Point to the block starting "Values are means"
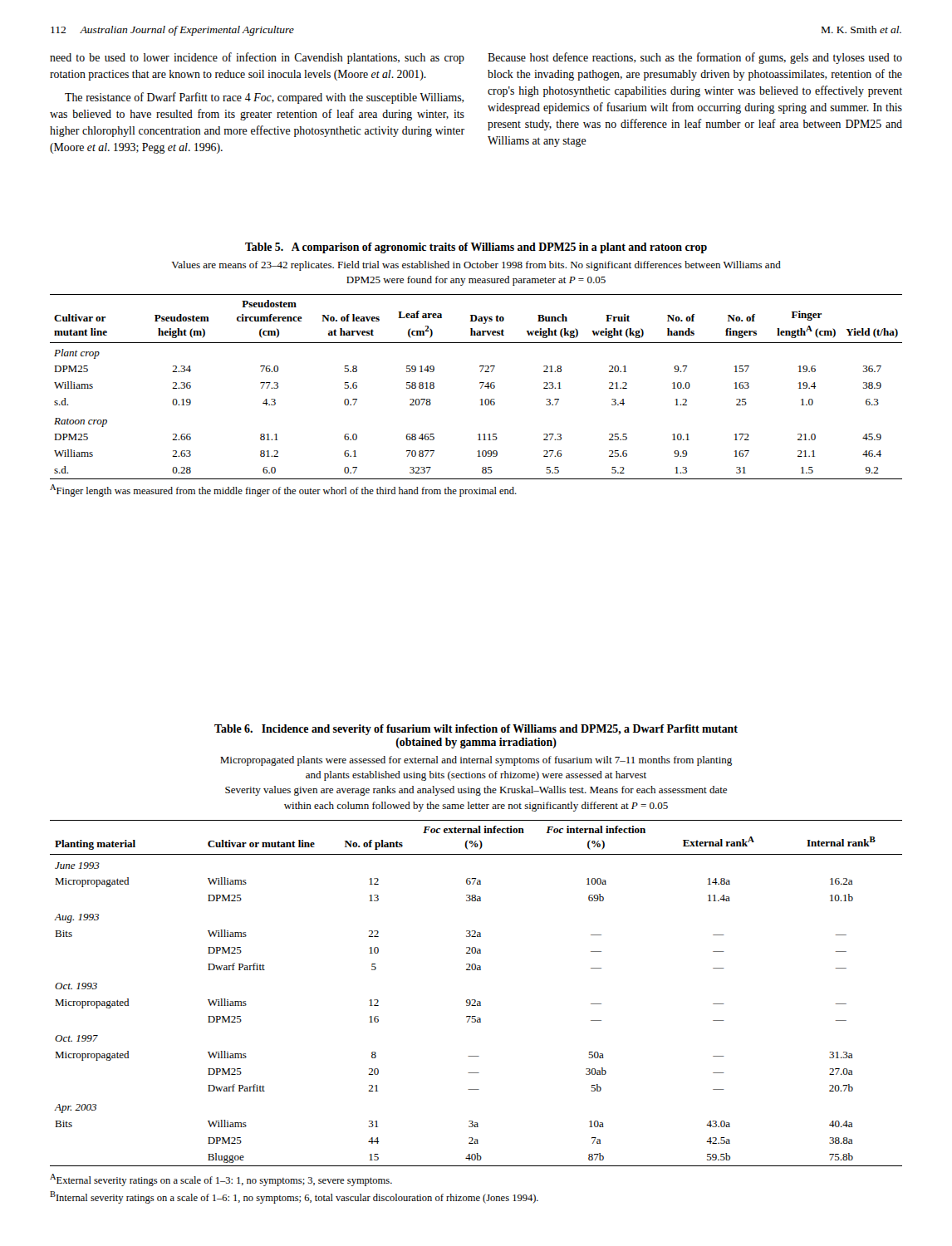Viewport: 952px width, 1246px height. (x=476, y=272)
